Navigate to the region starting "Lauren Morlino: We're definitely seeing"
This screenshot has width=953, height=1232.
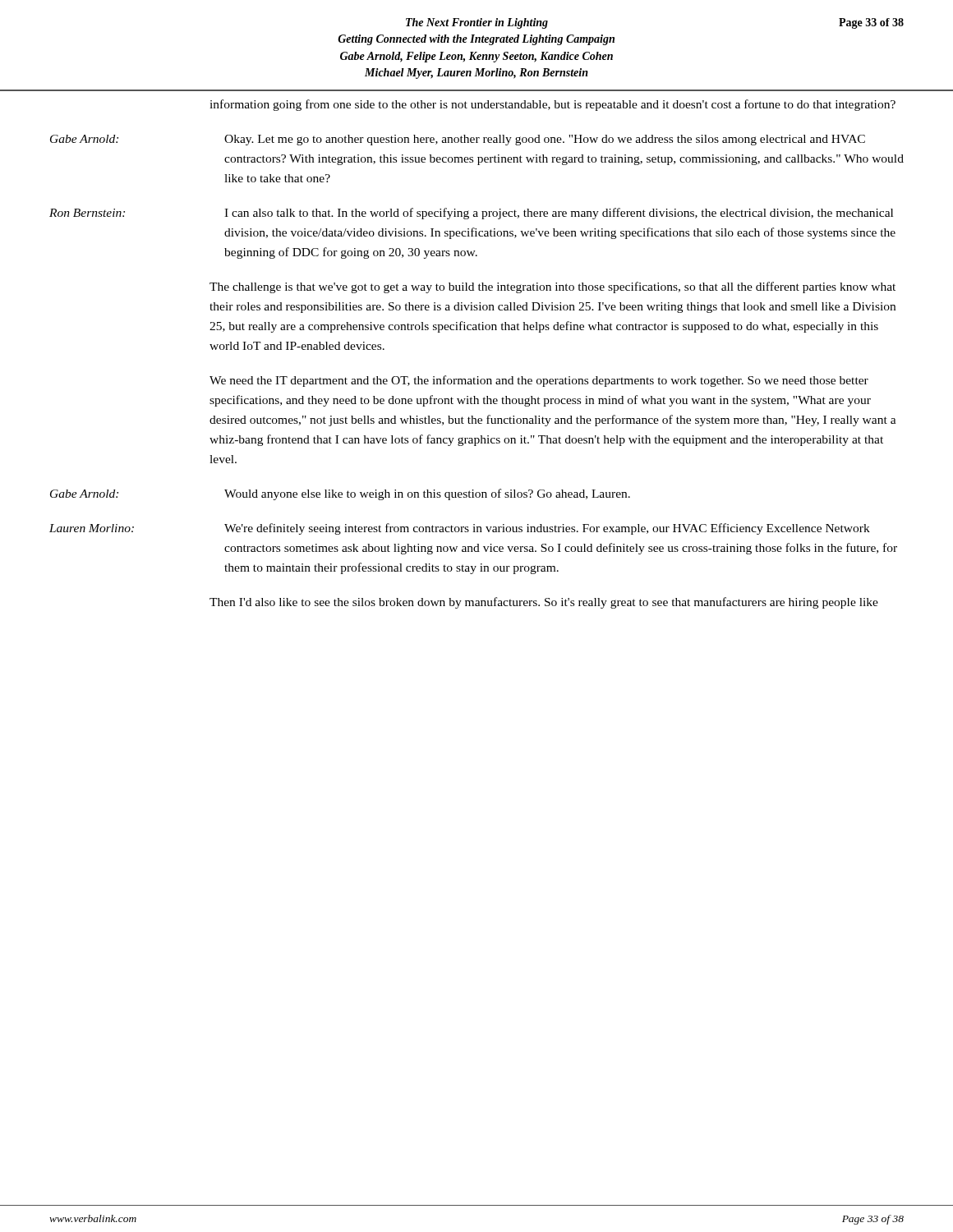coord(476,548)
